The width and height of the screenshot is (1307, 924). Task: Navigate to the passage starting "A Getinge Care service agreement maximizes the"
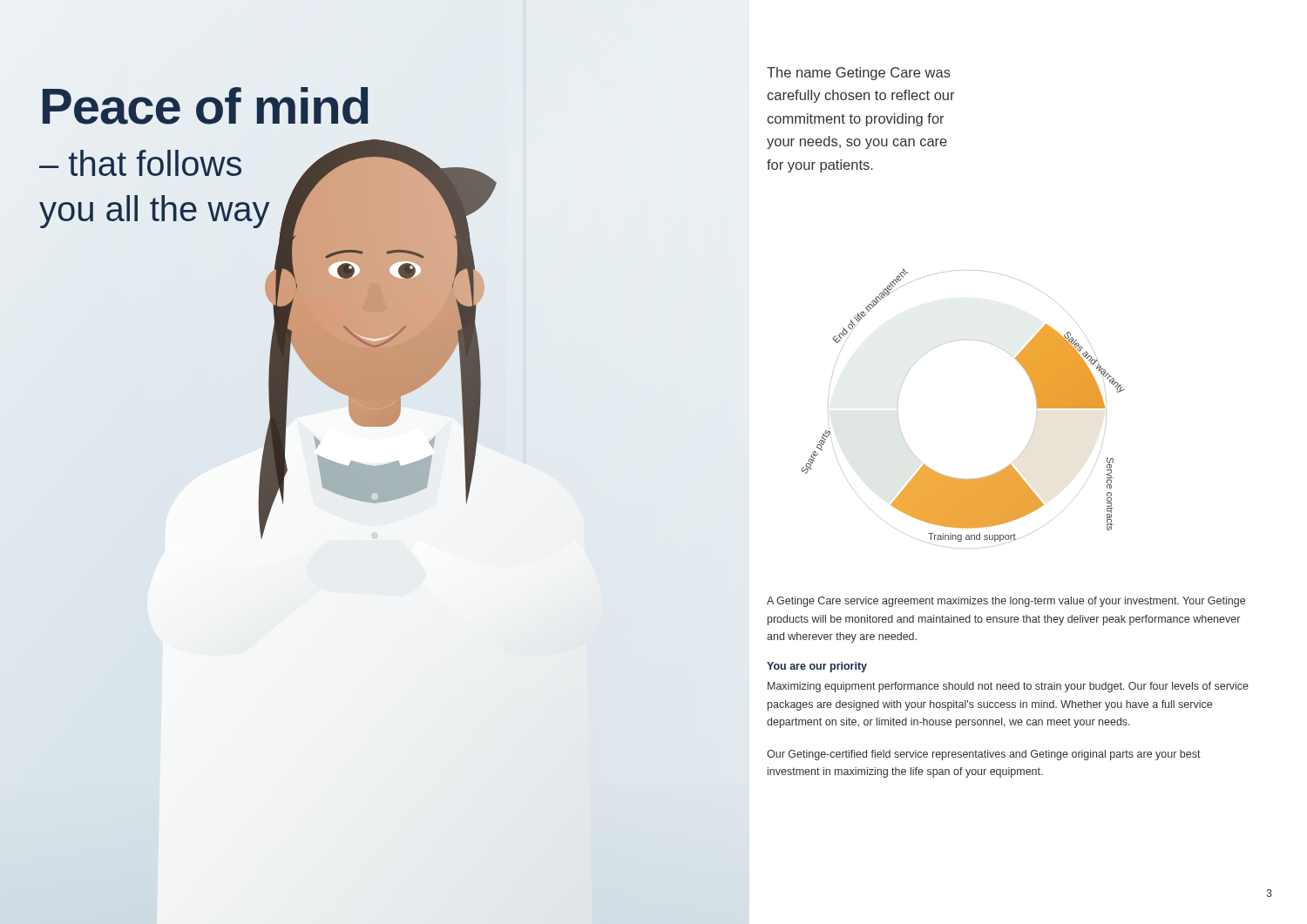point(1006,619)
